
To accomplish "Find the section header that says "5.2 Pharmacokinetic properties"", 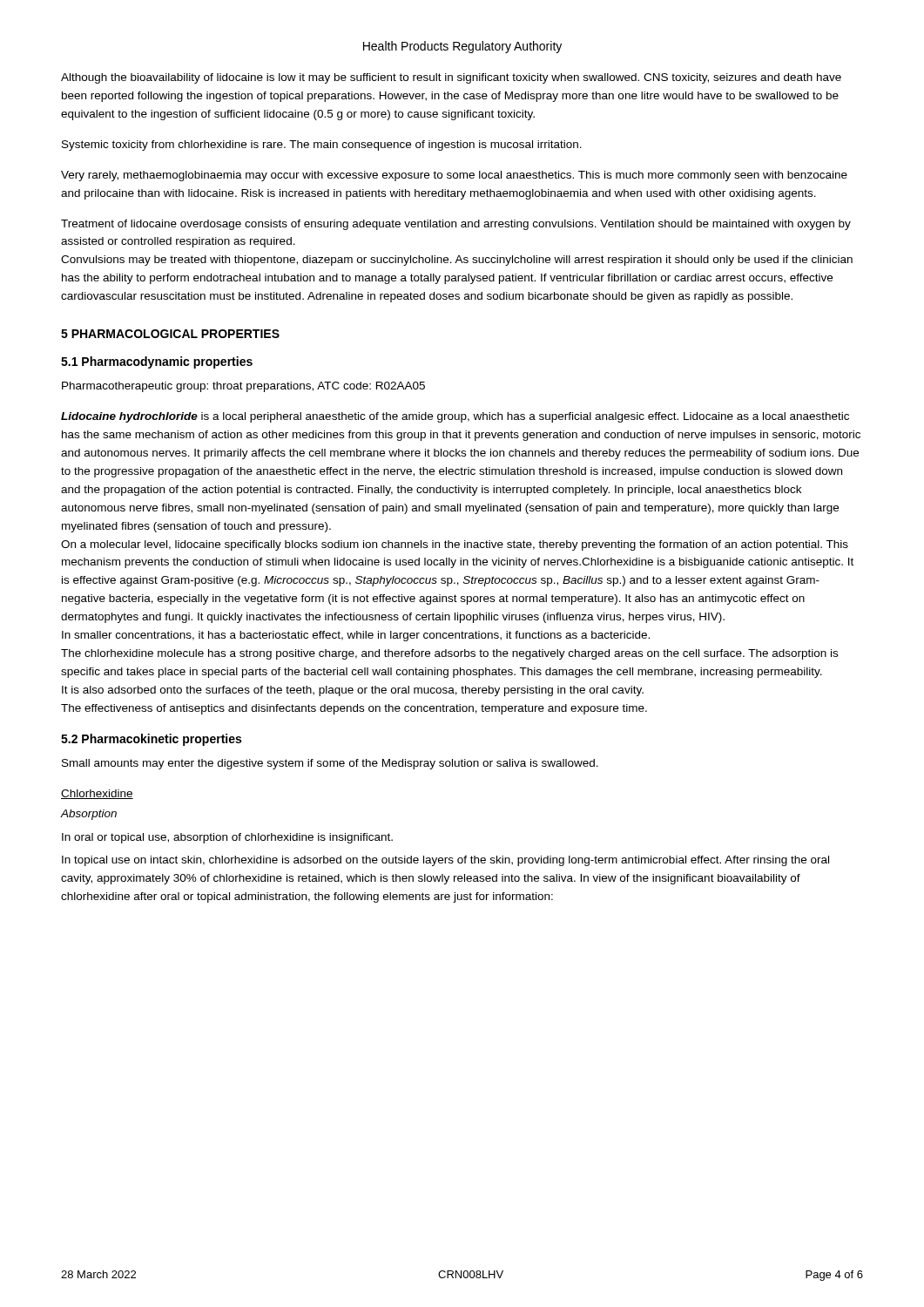I will (x=151, y=739).
